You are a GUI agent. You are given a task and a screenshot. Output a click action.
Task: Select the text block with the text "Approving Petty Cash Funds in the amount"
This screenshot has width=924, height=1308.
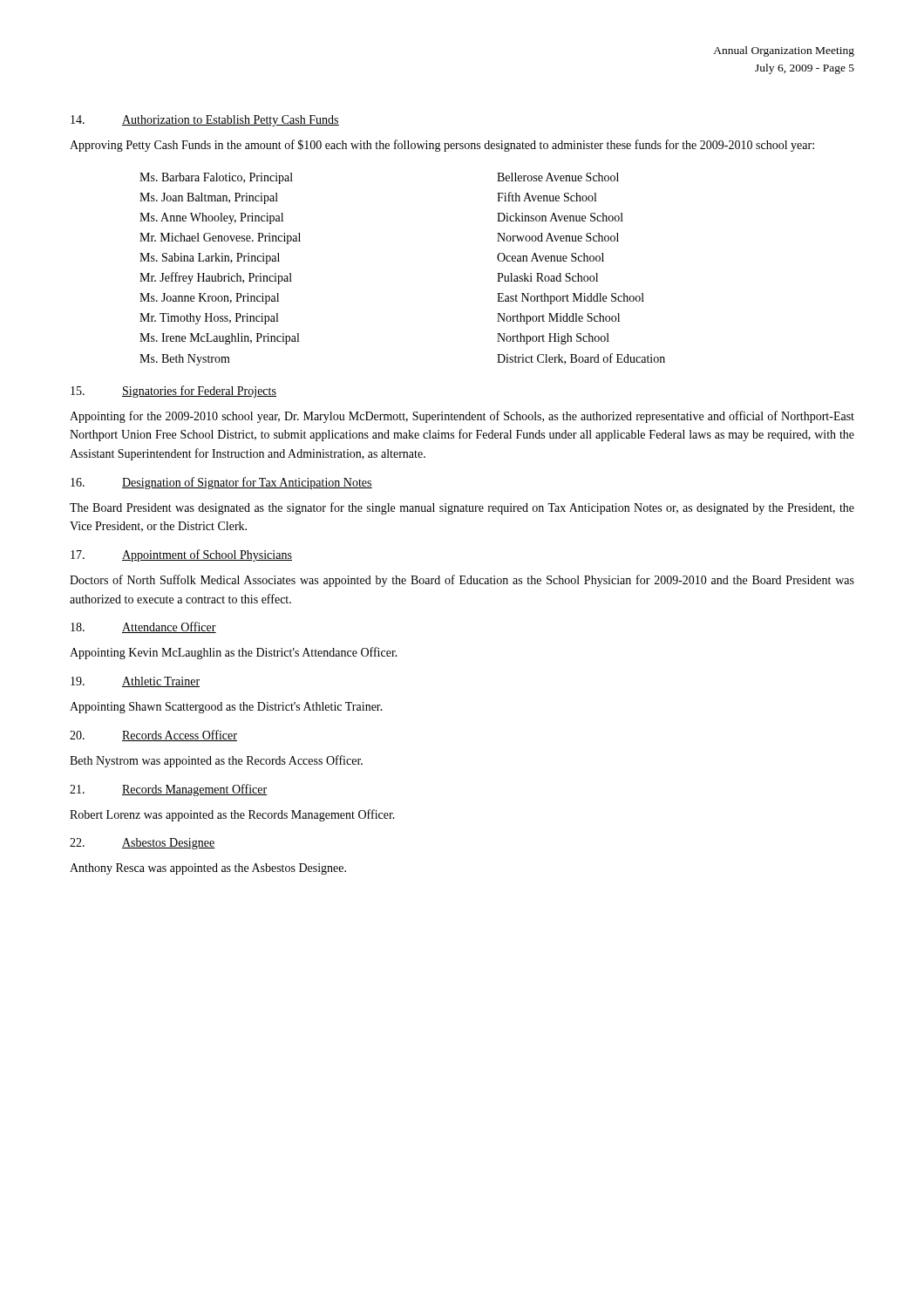coord(442,145)
